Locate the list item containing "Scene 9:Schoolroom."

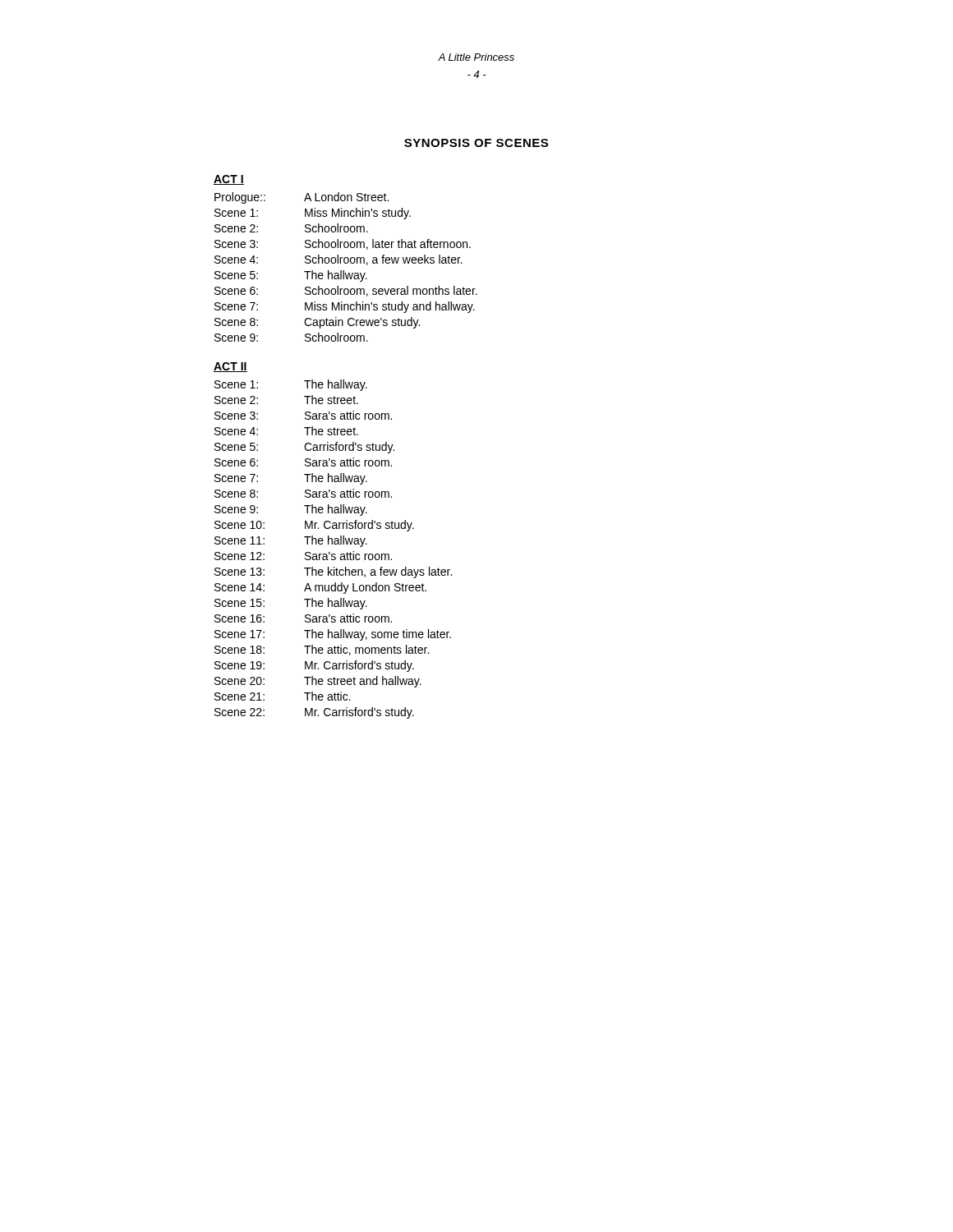point(235,337)
